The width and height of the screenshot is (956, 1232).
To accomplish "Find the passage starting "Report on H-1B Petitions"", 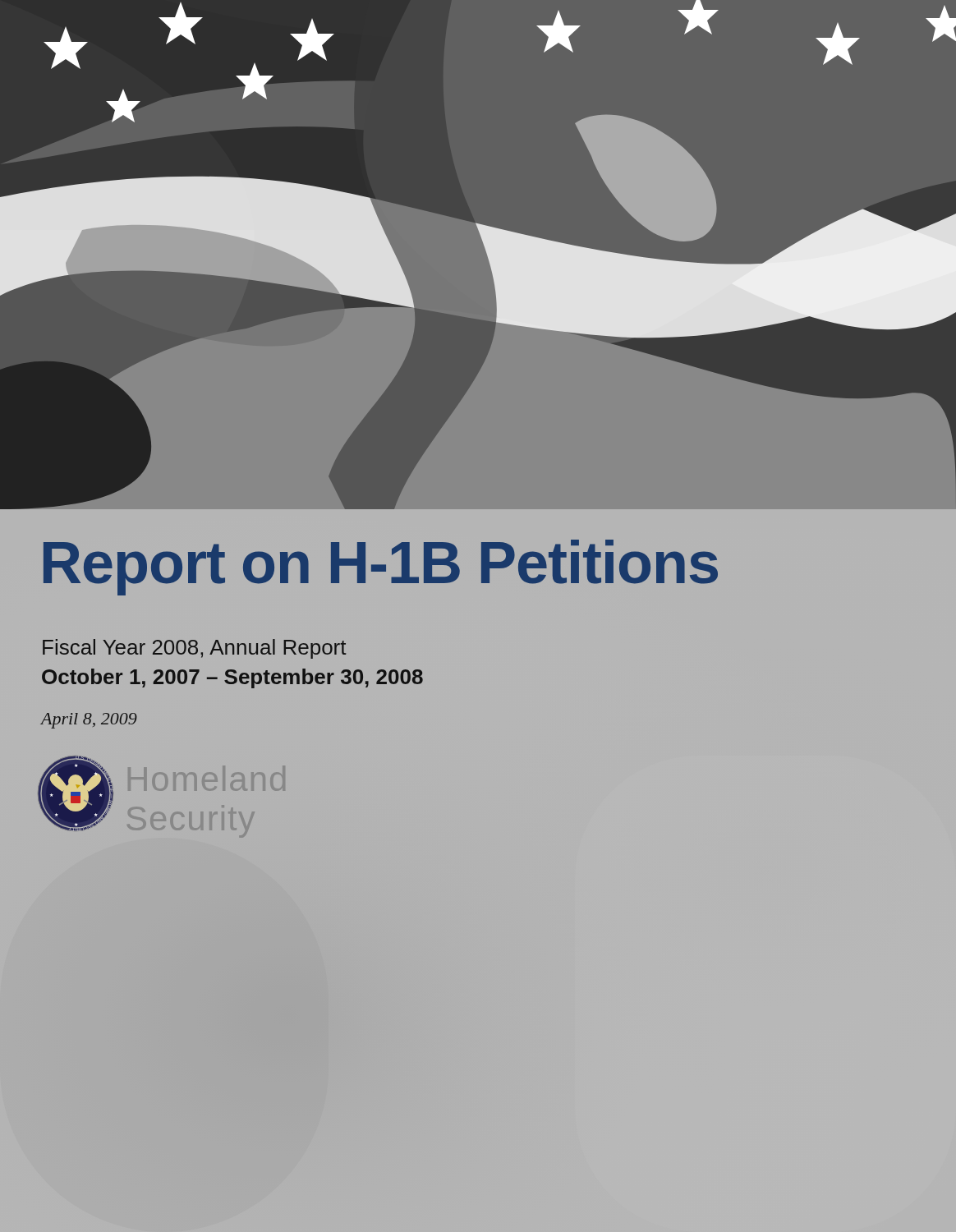I will click(x=483, y=563).
